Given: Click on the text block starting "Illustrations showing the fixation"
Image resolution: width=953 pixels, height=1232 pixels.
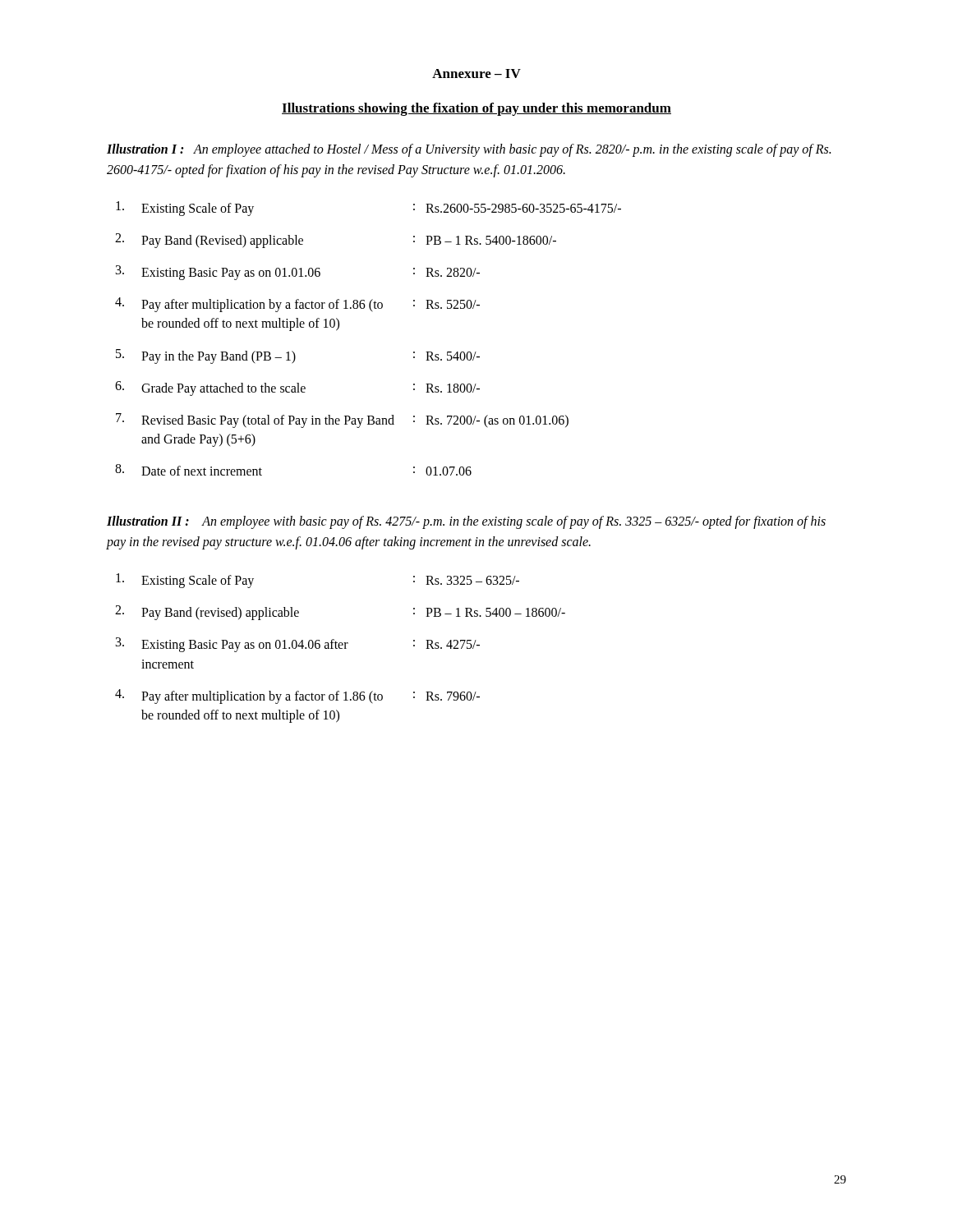Looking at the screenshot, I should click(476, 108).
